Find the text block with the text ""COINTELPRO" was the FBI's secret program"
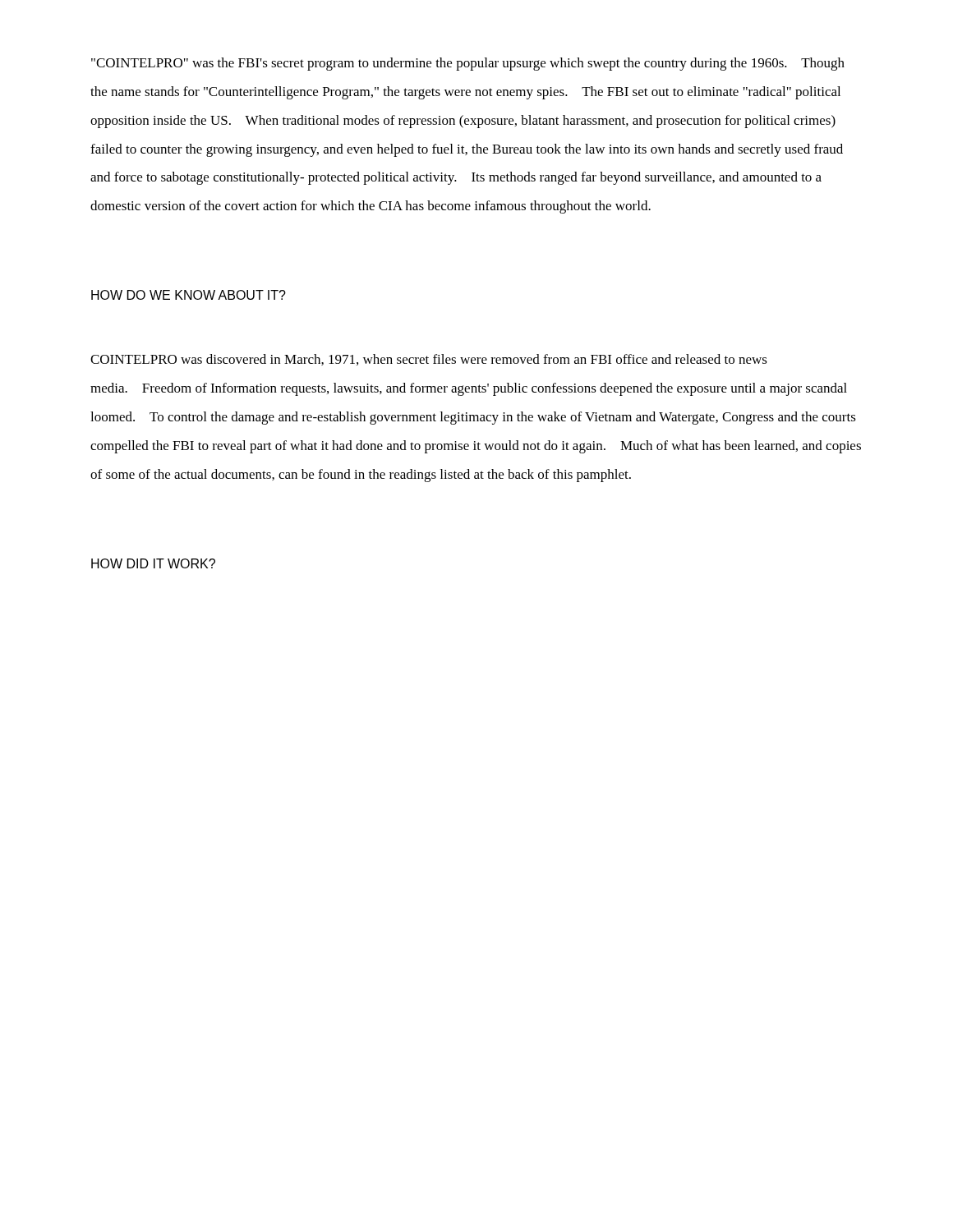The width and height of the screenshot is (953, 1232). (x=467, y=134)
